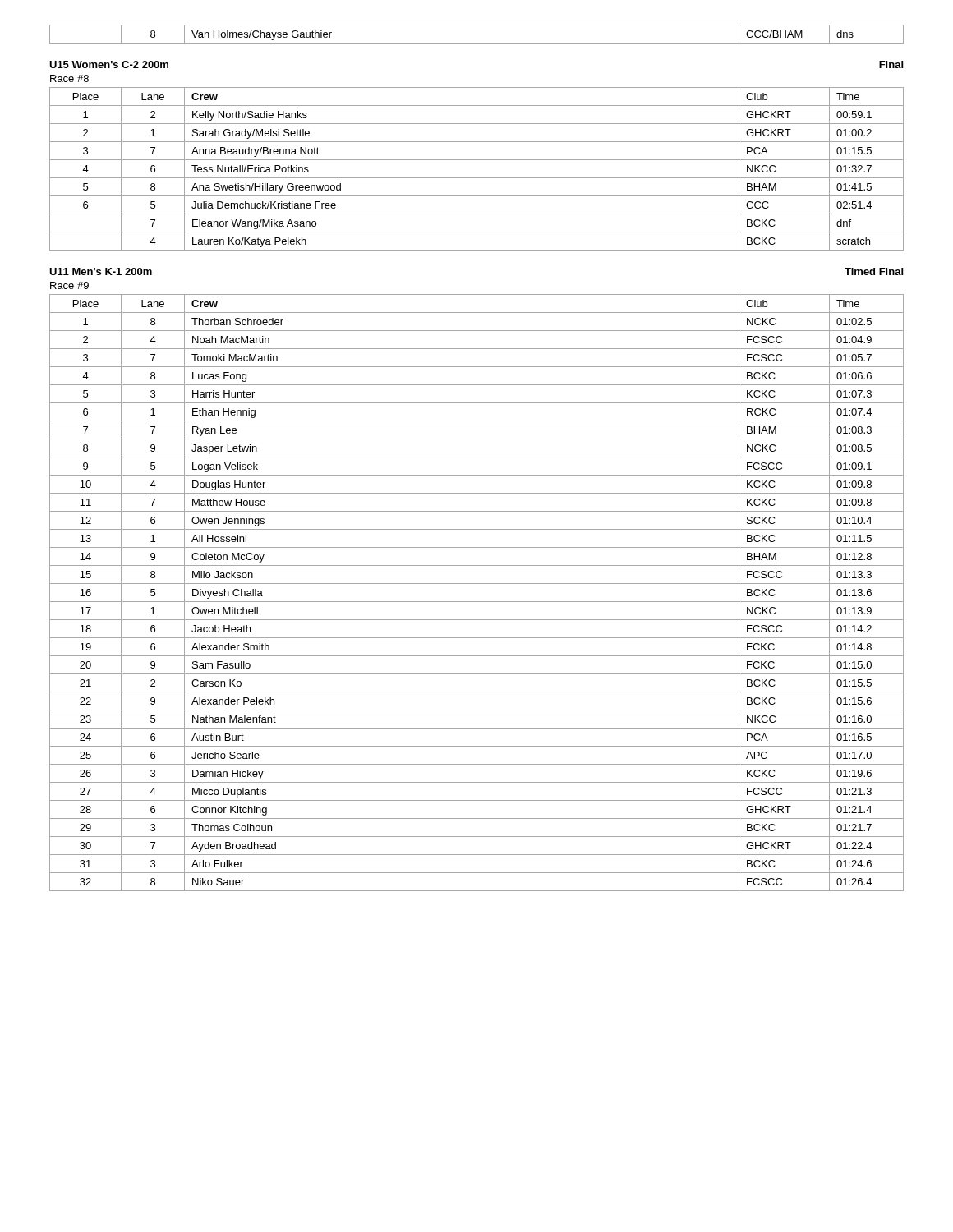Screen dimensions: 1232x953
Task: Find the region starting "U15 Women's C-2 200m Final"
Action: click(x=107, y=64)
